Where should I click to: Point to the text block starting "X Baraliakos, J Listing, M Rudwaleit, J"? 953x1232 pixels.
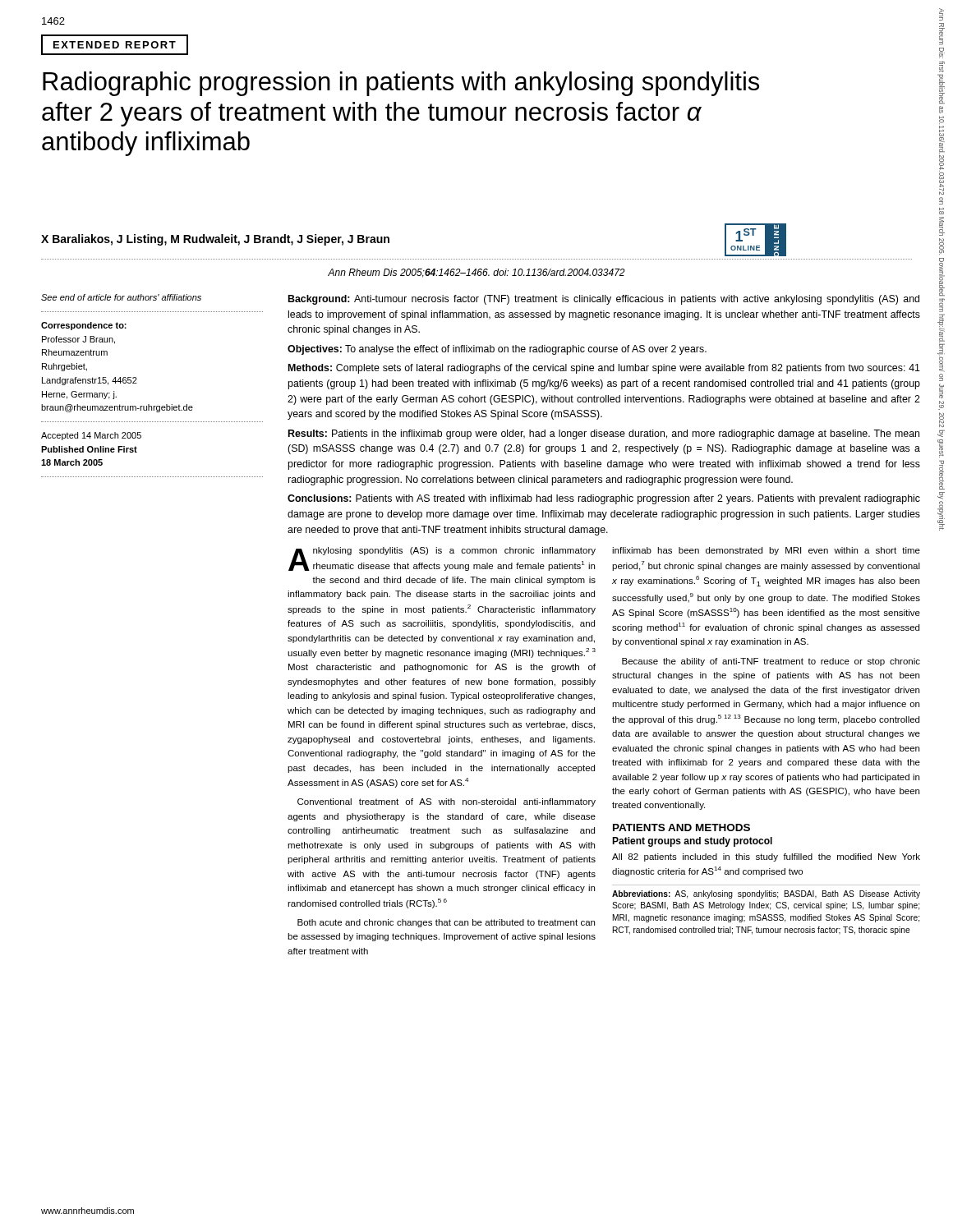coord(216,239)
